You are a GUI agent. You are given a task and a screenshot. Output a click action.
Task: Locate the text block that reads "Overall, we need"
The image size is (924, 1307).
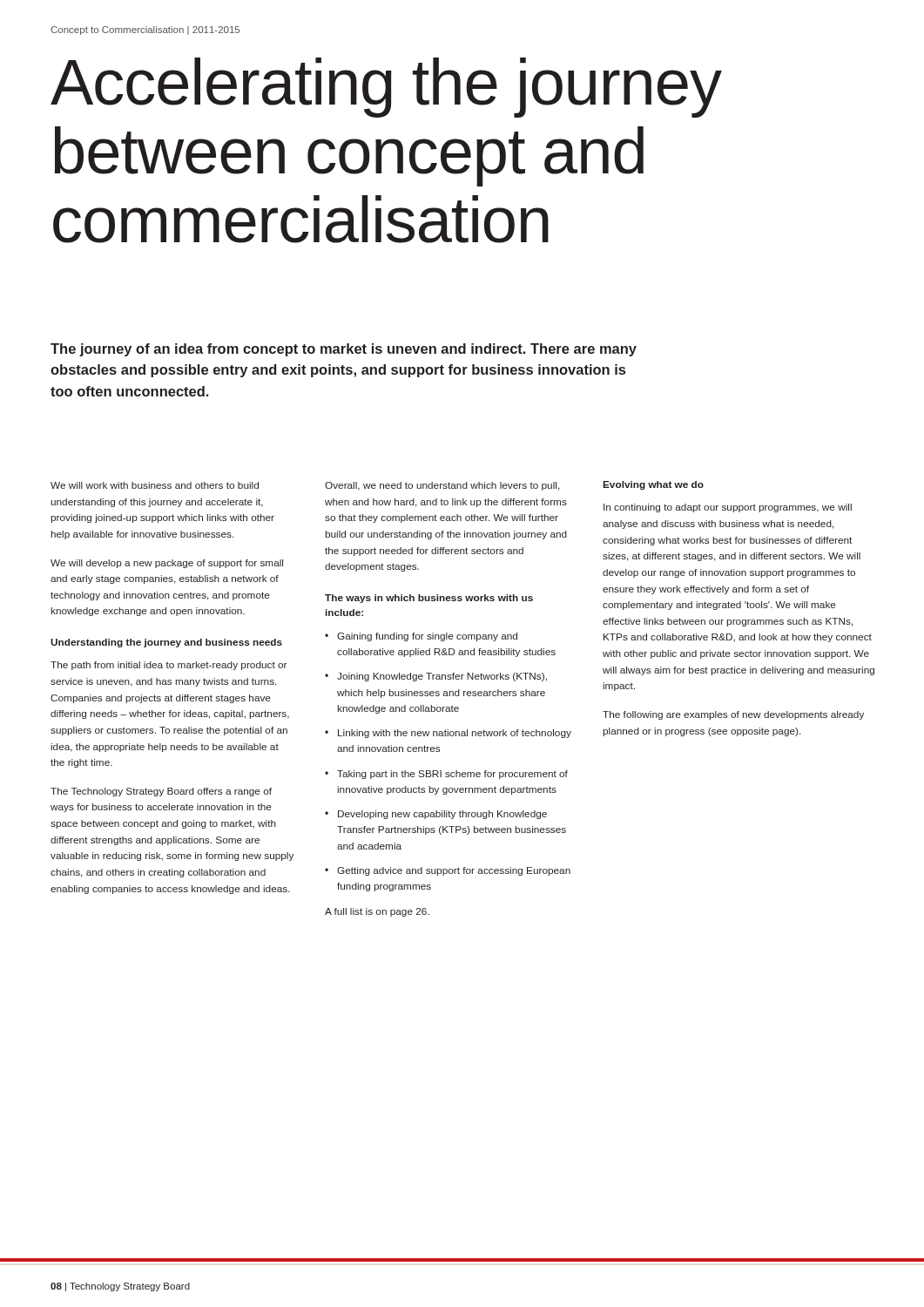[446, 526]
